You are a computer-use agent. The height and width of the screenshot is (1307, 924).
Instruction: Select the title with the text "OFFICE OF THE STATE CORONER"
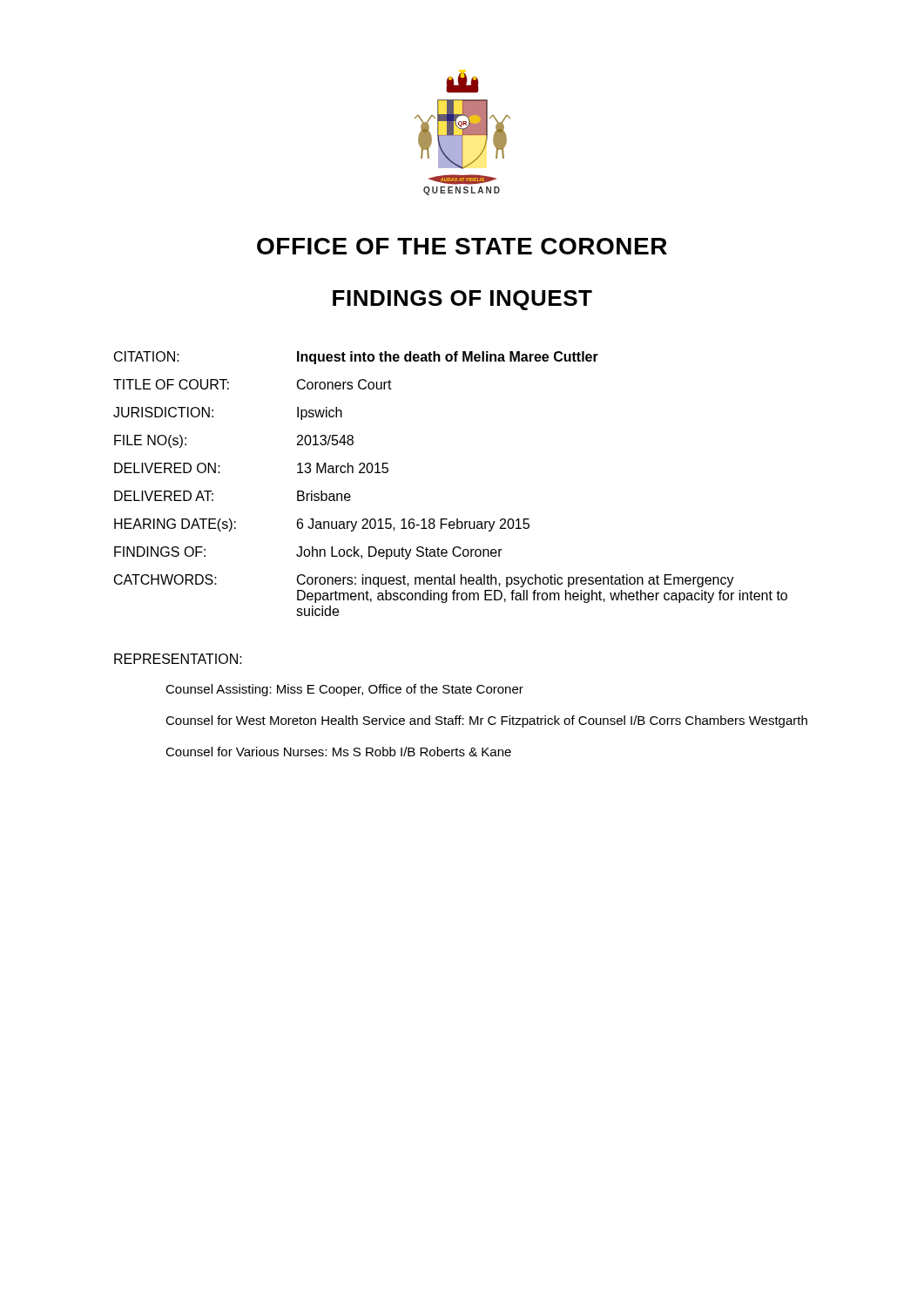pos(462,246)
